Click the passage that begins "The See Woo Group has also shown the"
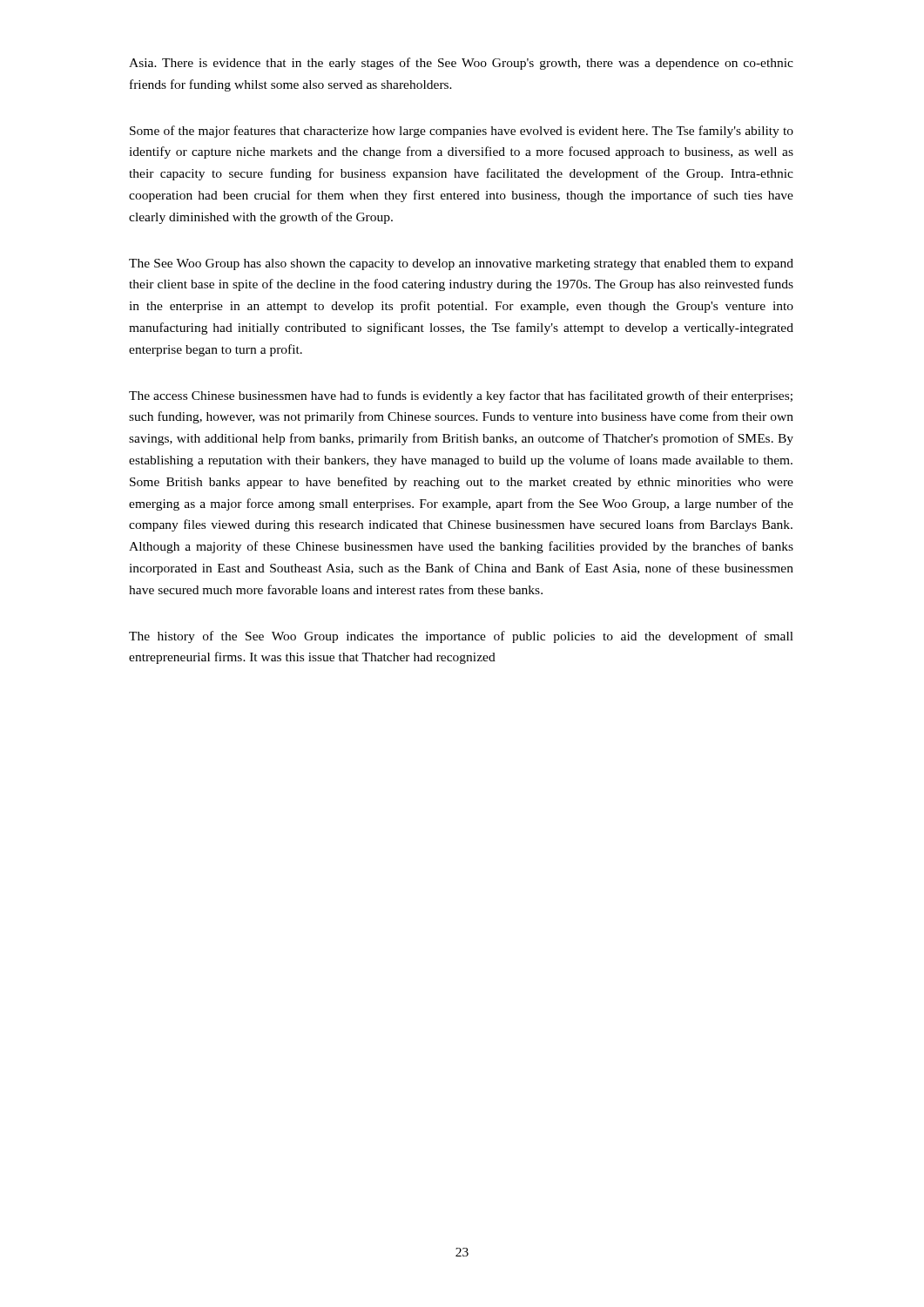This screenshot has height=1307, width=924. 461,306
